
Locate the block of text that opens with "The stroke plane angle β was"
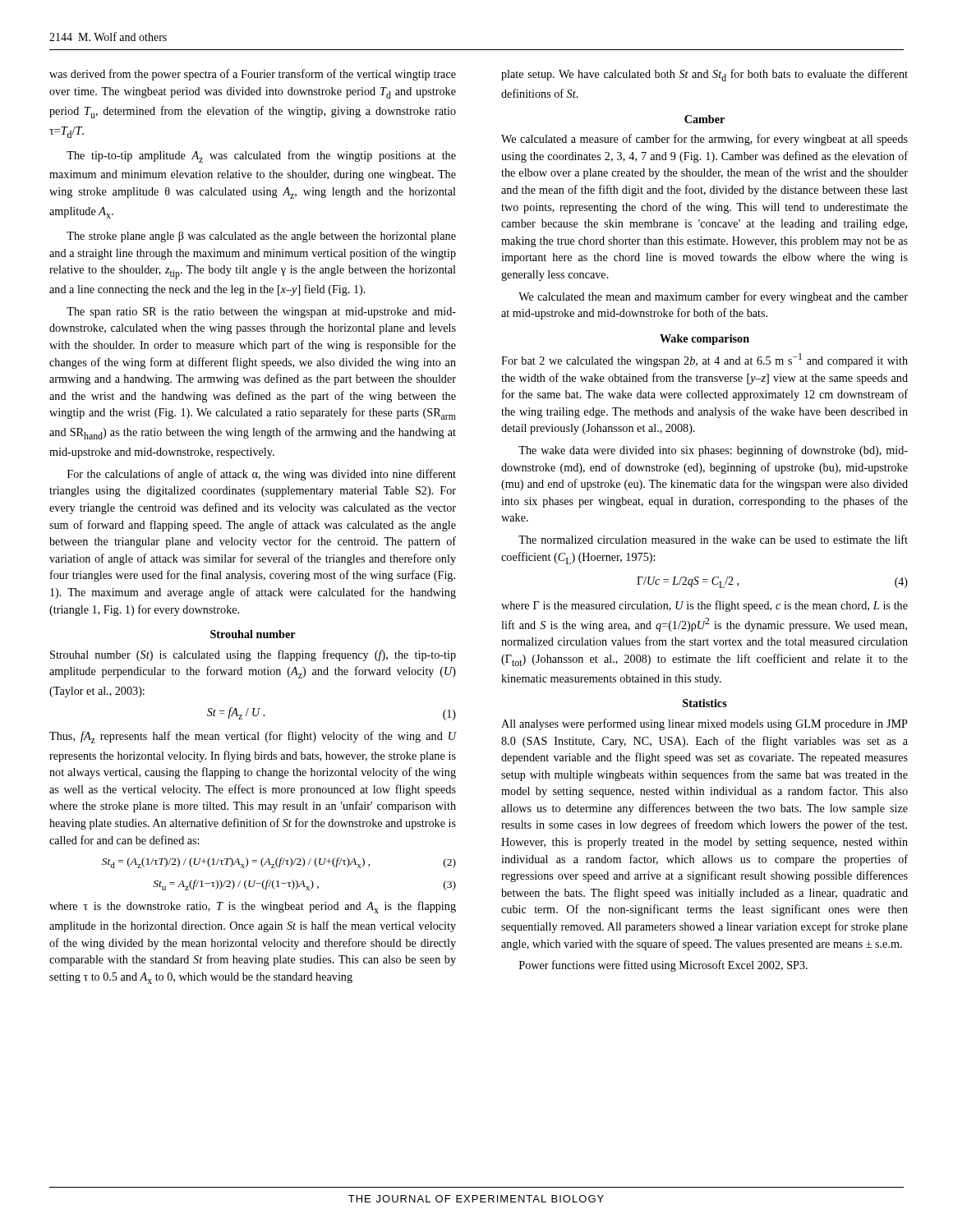[253, 263]
